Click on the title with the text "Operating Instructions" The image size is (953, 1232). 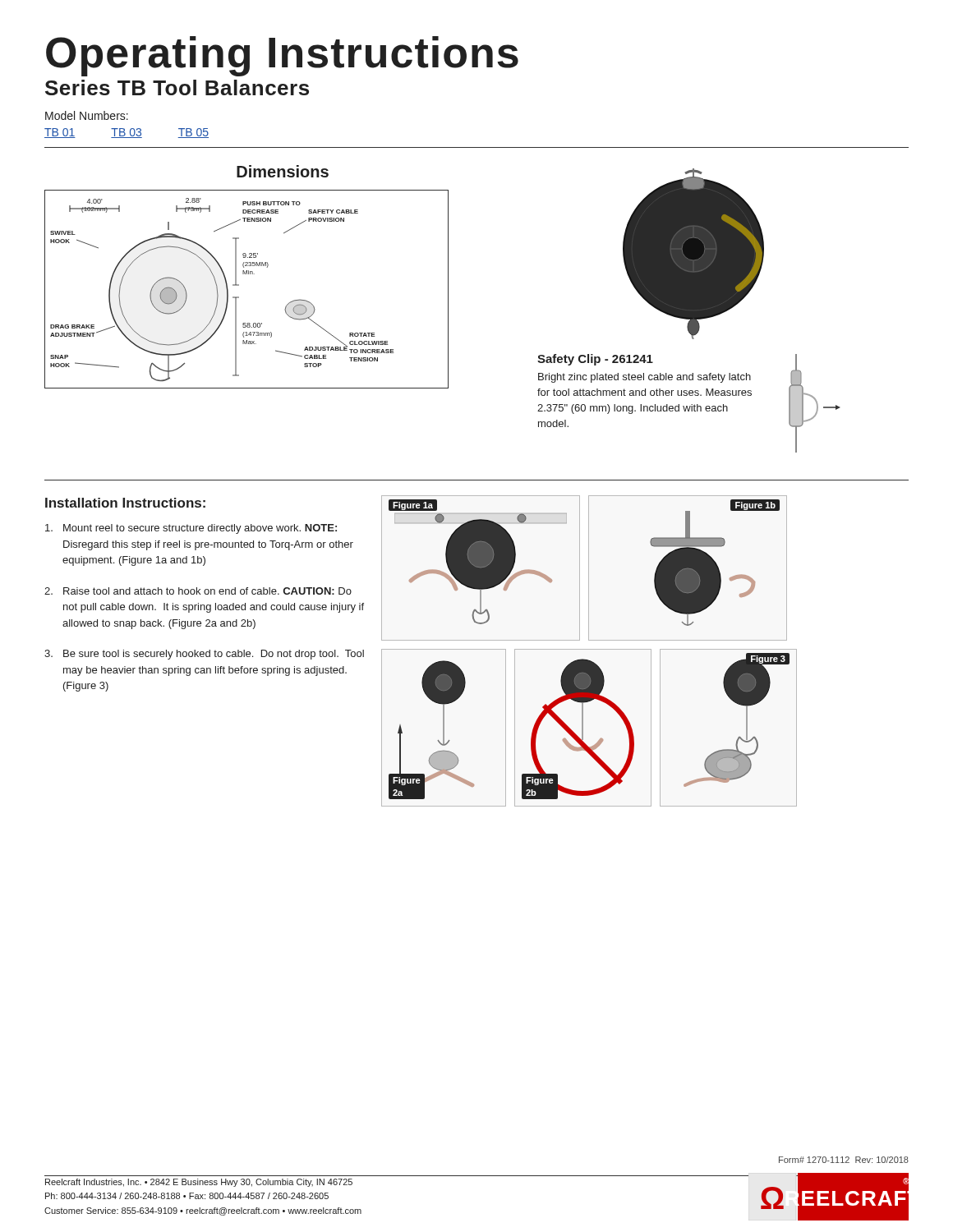click(476, 53)
